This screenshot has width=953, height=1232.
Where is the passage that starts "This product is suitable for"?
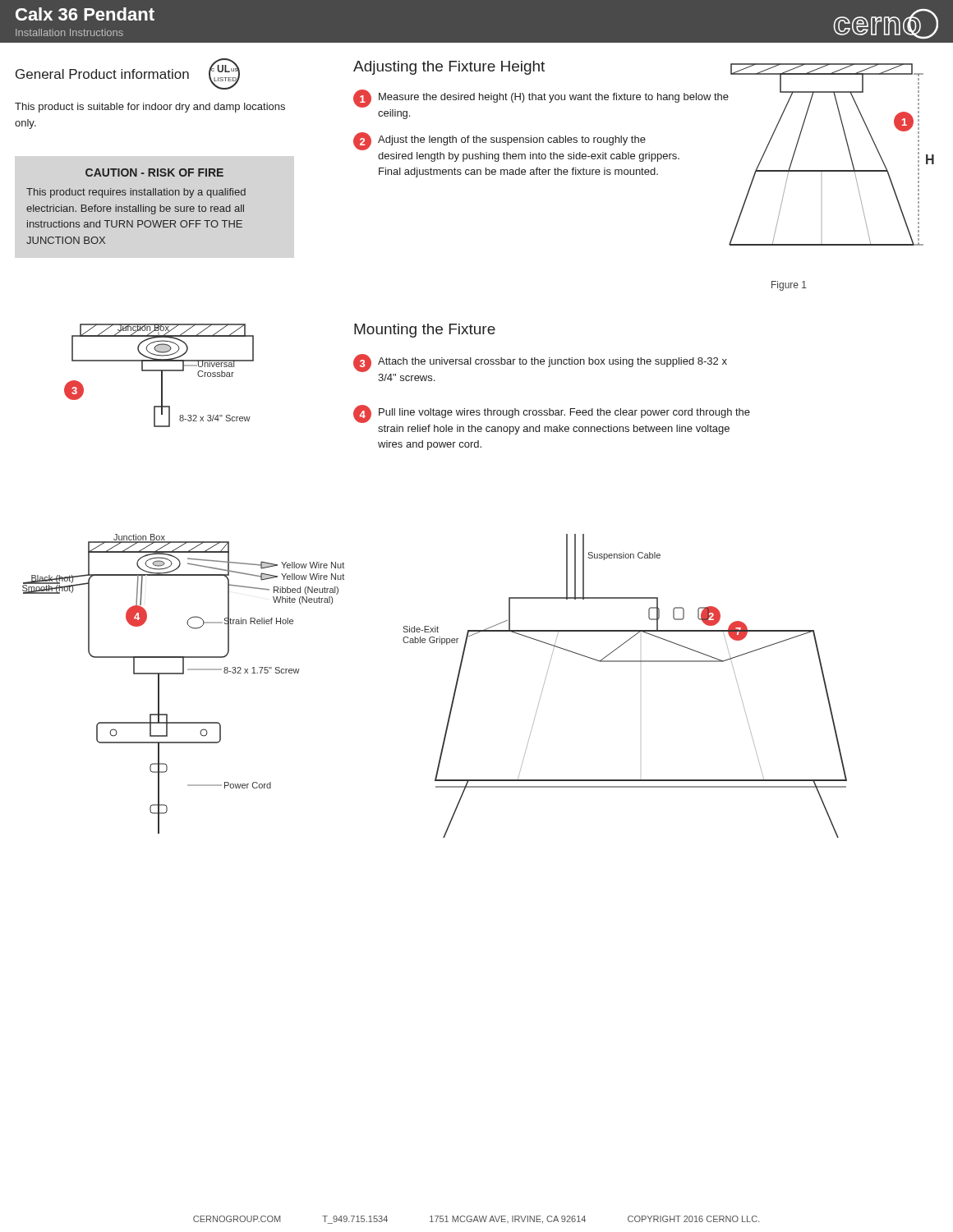click(150, 114)
